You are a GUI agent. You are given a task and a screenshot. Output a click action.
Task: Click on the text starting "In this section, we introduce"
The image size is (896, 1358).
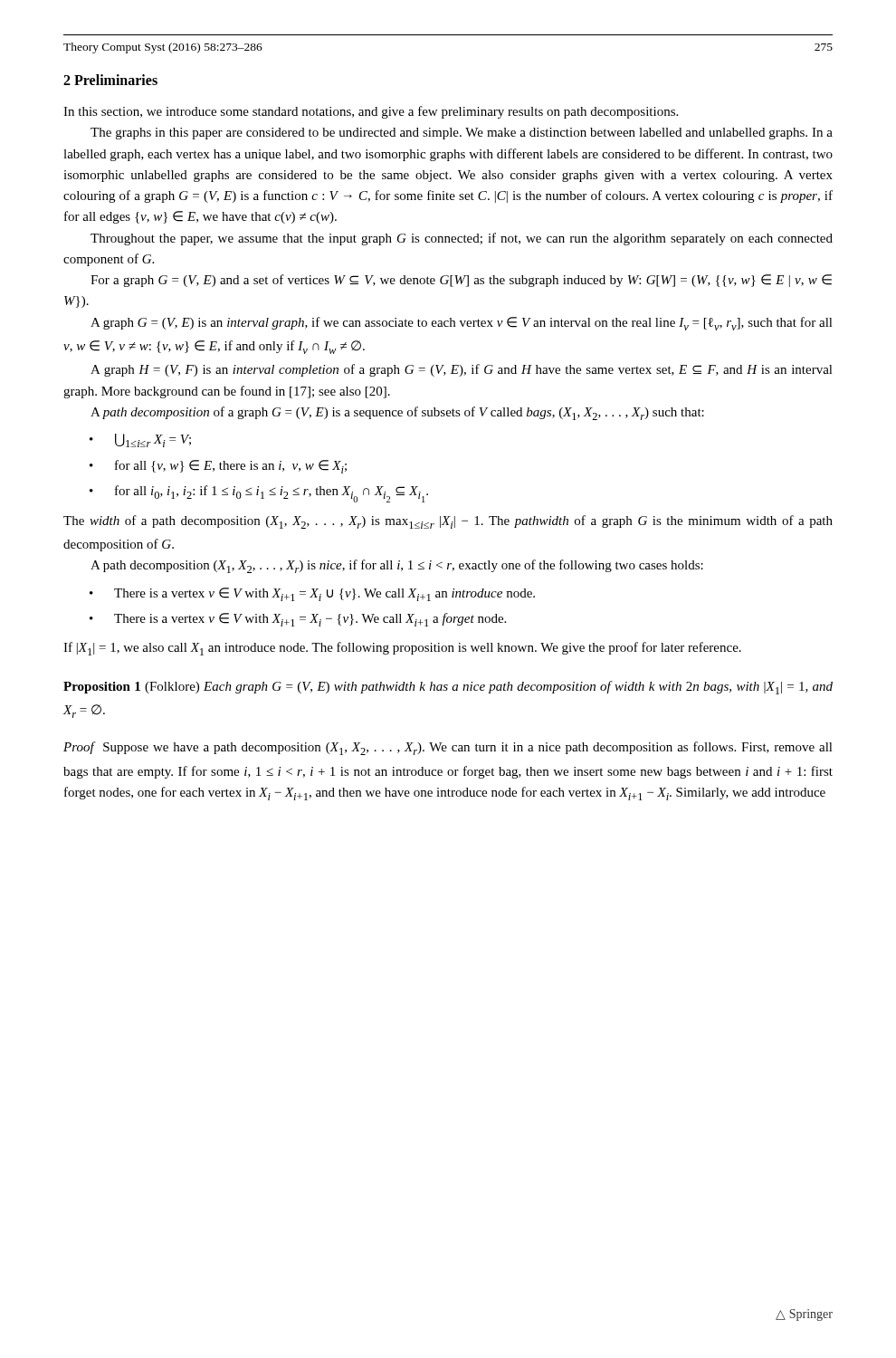[448, 264]
